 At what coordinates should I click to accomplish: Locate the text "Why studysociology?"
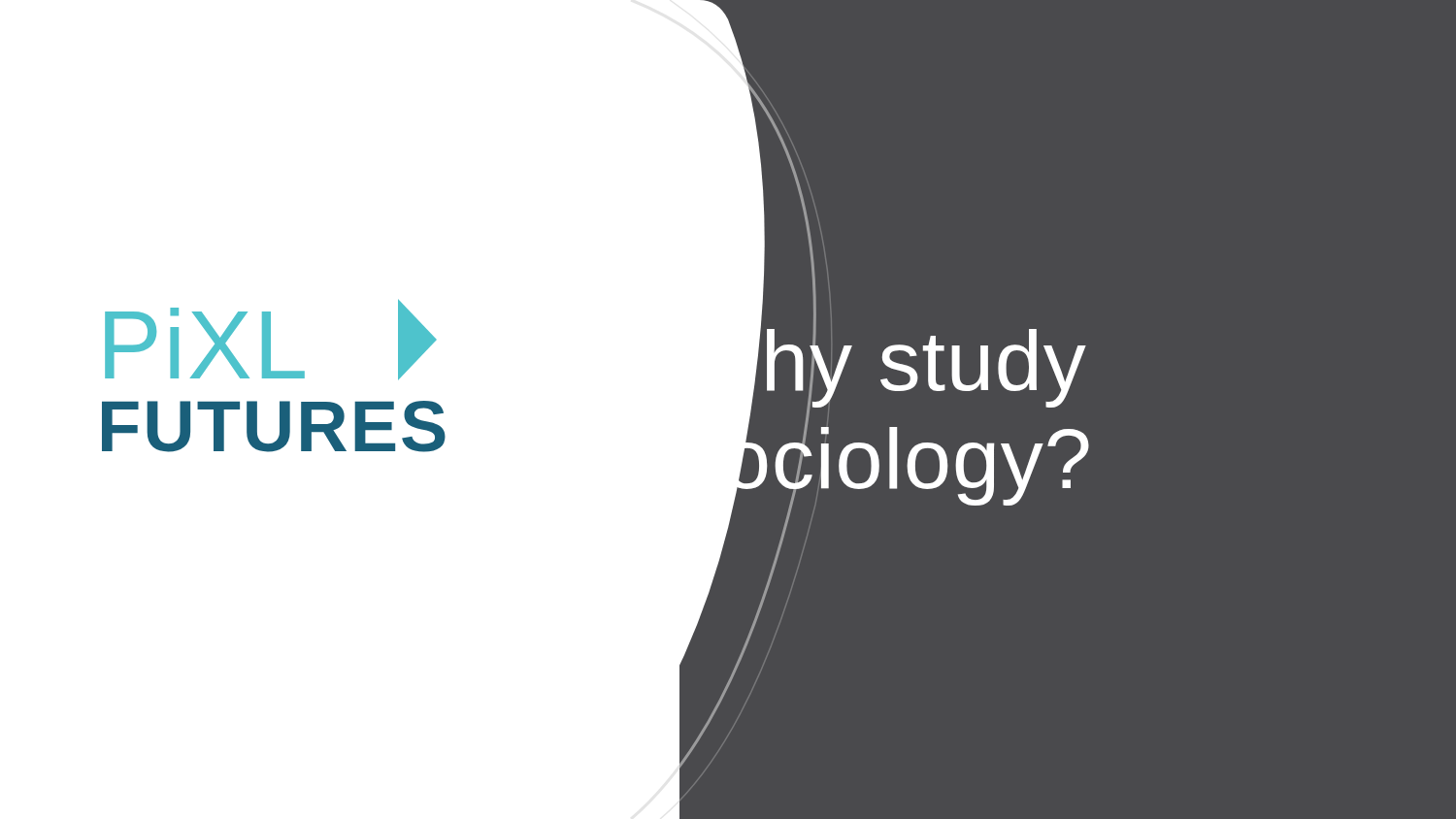pos(886,410)
